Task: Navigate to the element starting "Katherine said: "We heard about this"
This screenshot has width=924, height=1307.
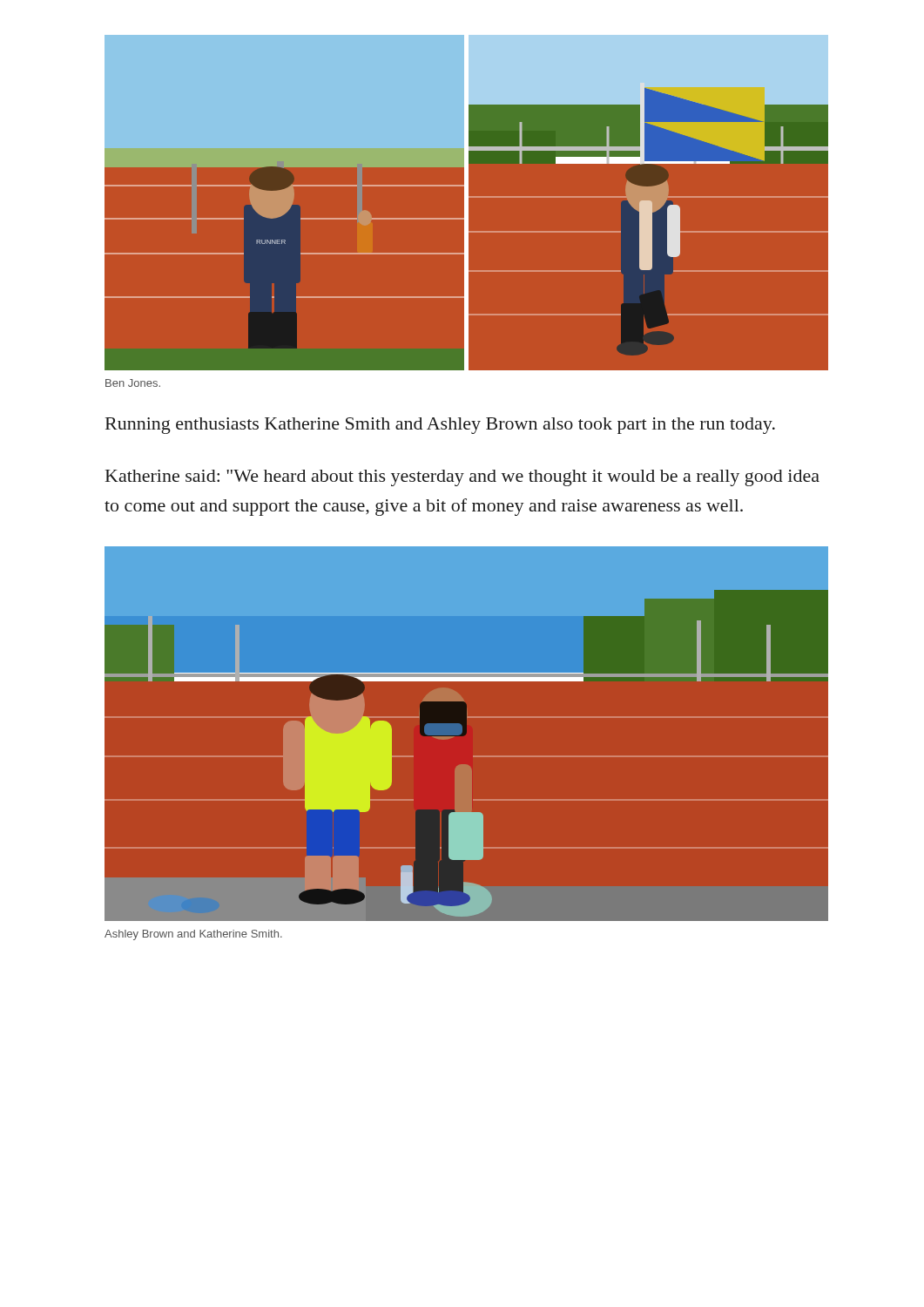Action: 462,490
